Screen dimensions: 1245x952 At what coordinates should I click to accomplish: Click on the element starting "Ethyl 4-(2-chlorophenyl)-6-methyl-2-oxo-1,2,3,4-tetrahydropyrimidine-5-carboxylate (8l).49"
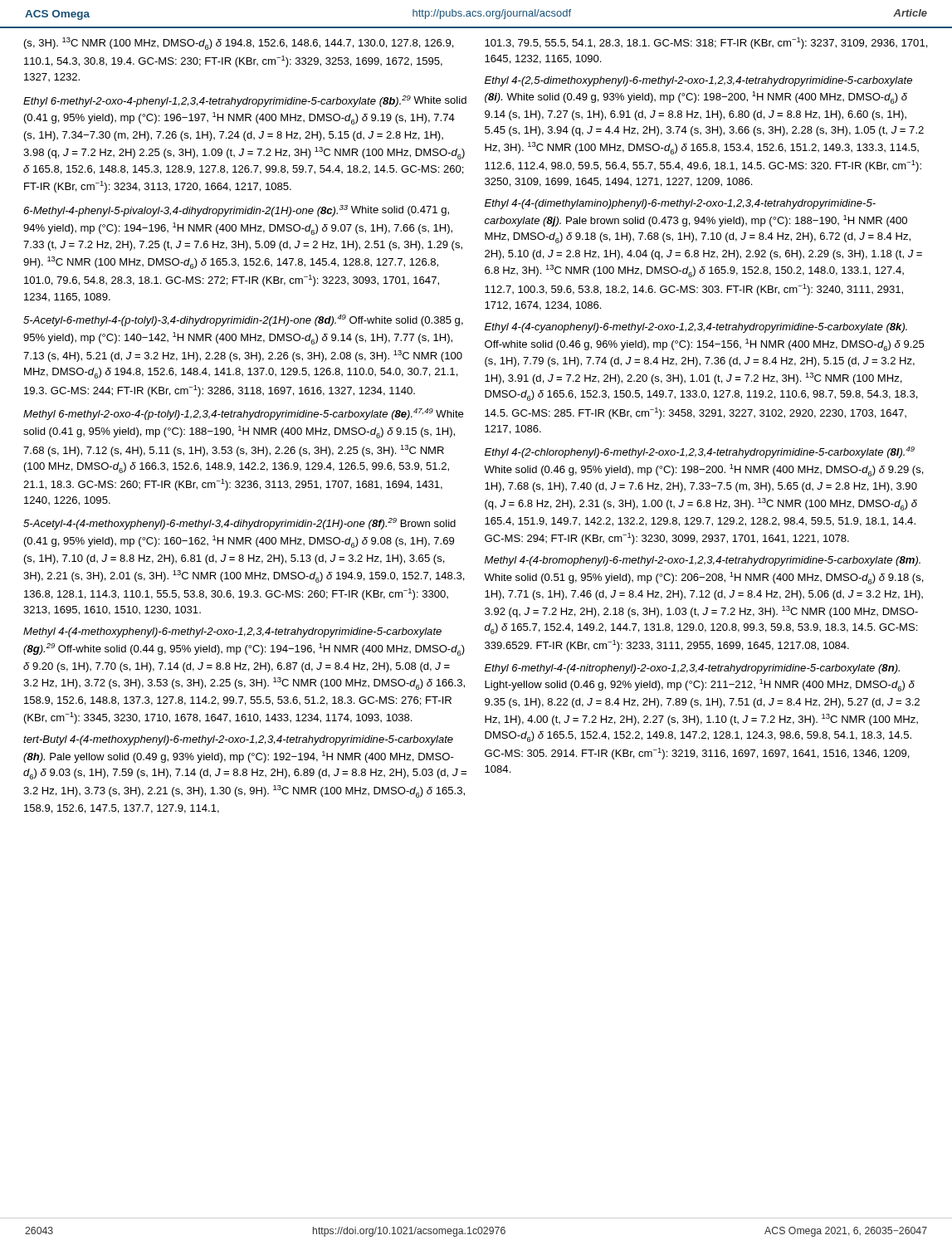point(704,494)
